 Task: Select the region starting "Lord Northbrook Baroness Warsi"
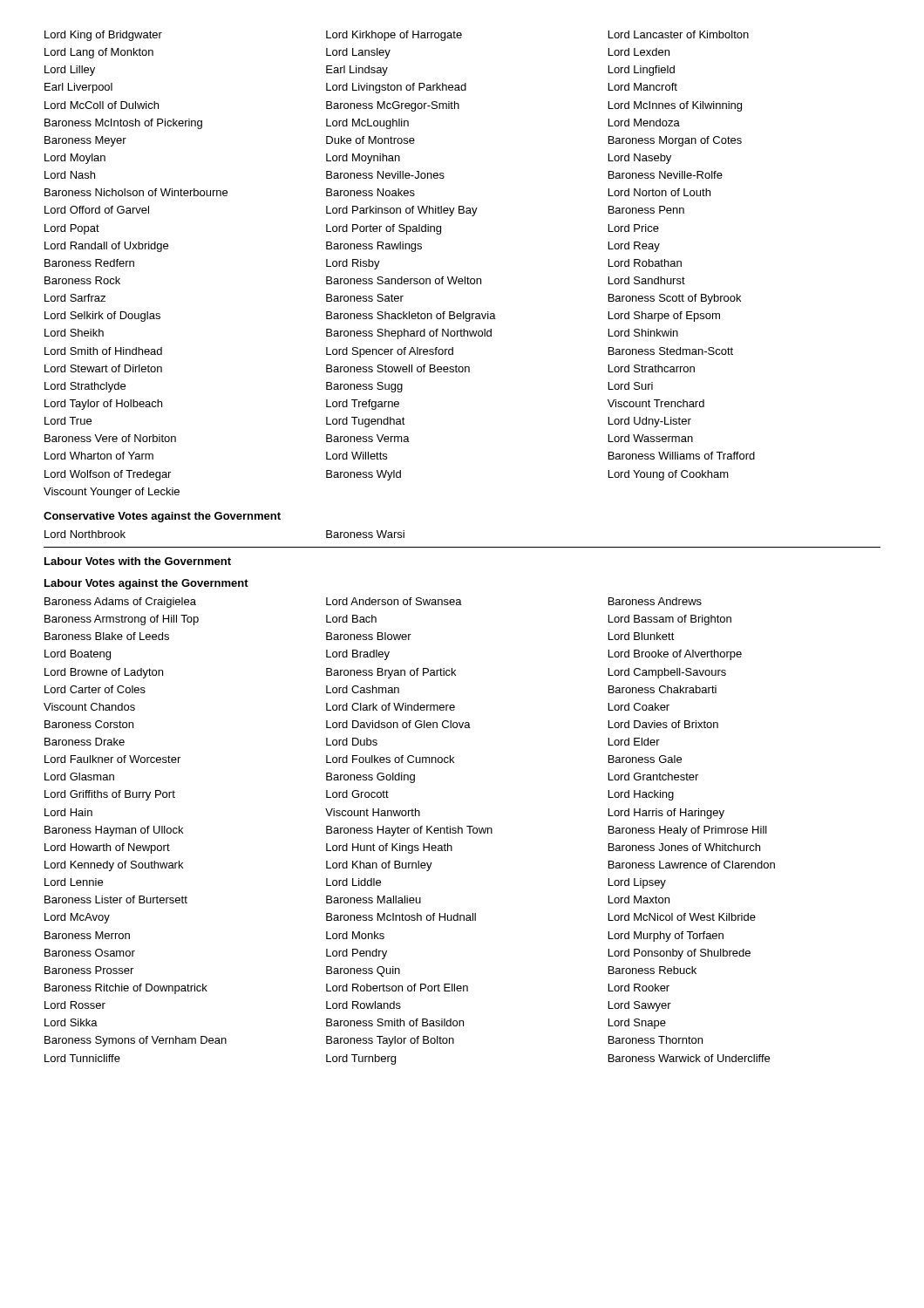[321, 534]
